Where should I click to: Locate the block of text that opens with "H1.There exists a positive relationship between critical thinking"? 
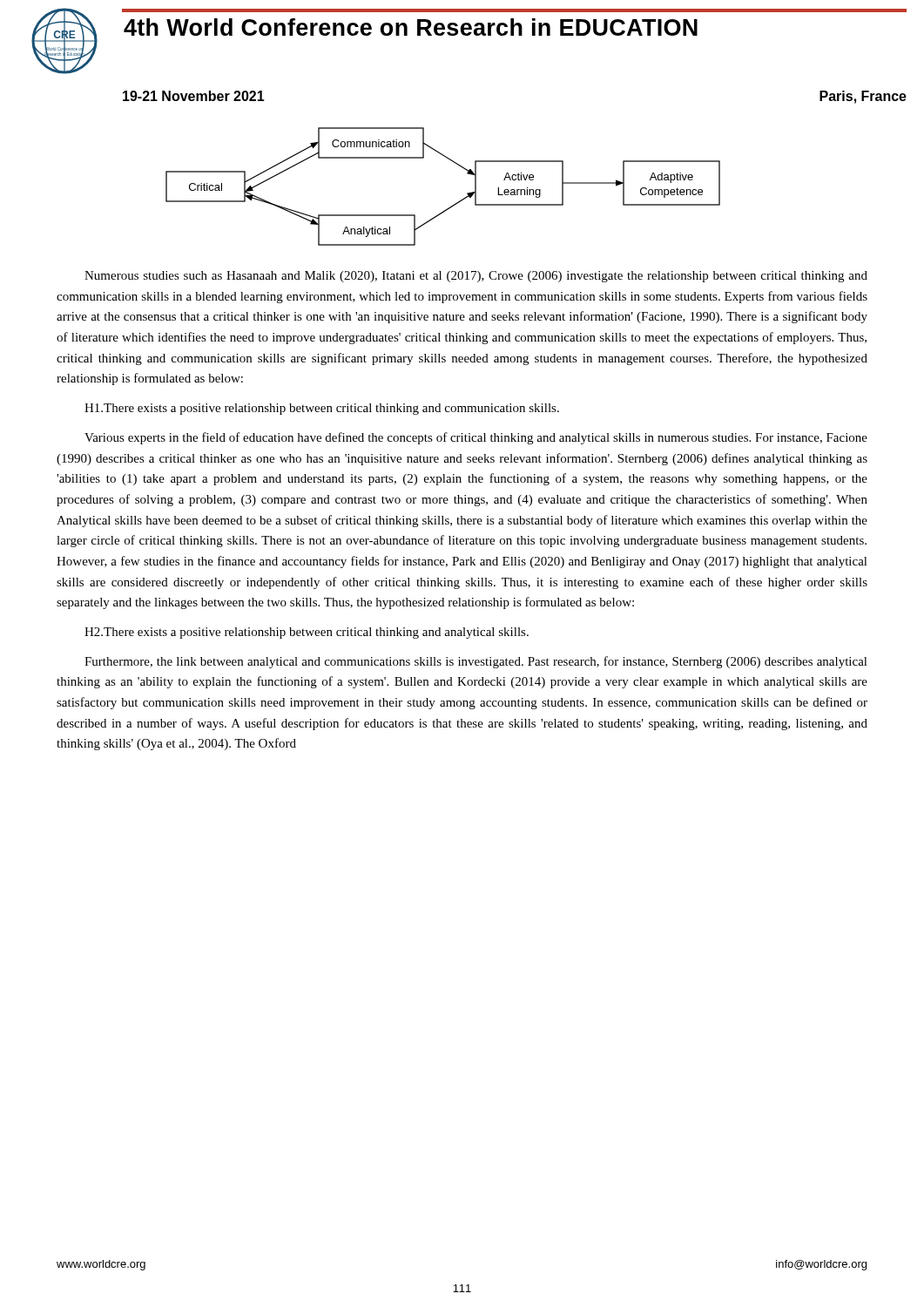[322, 408]
